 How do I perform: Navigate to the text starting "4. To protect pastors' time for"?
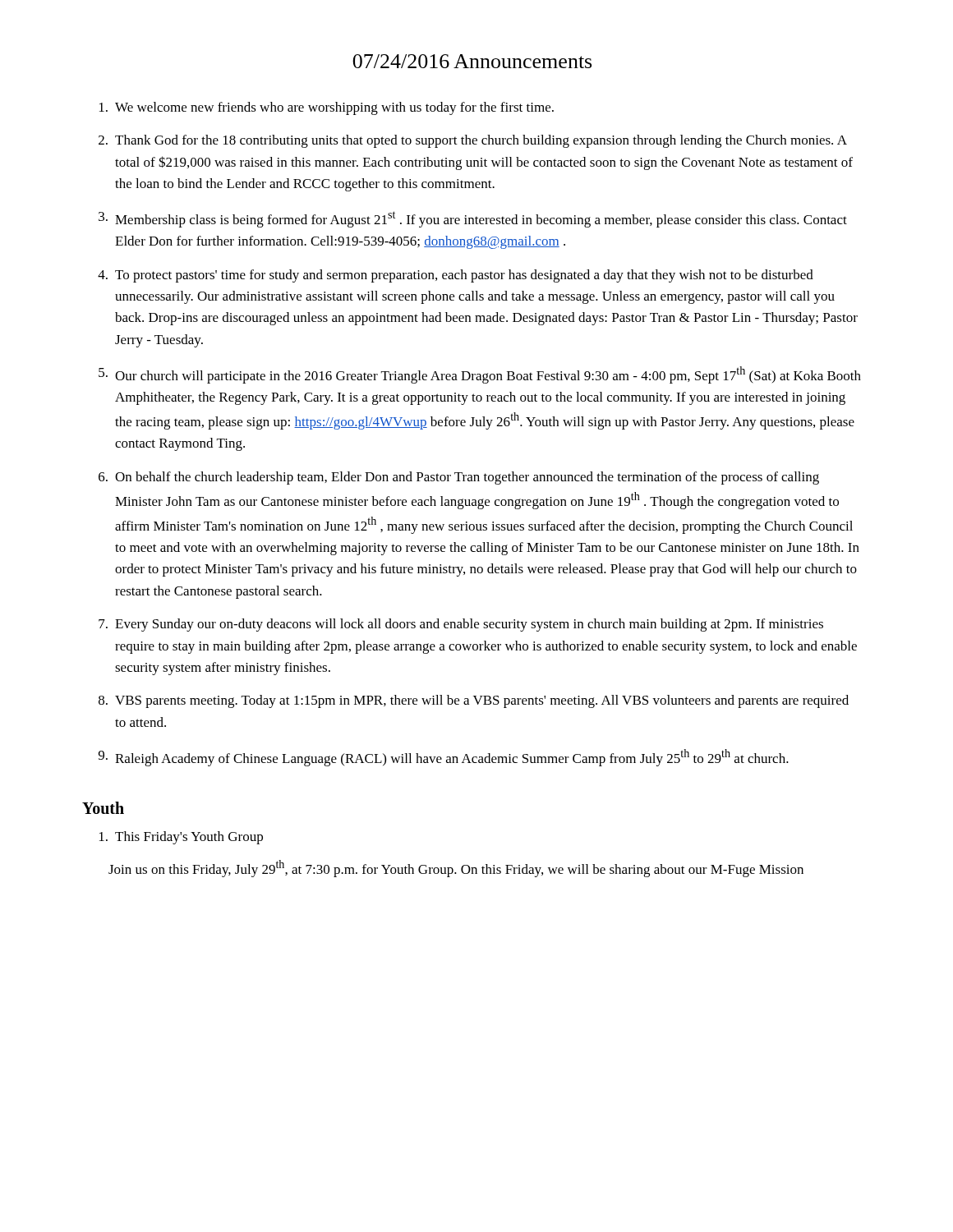472,308
